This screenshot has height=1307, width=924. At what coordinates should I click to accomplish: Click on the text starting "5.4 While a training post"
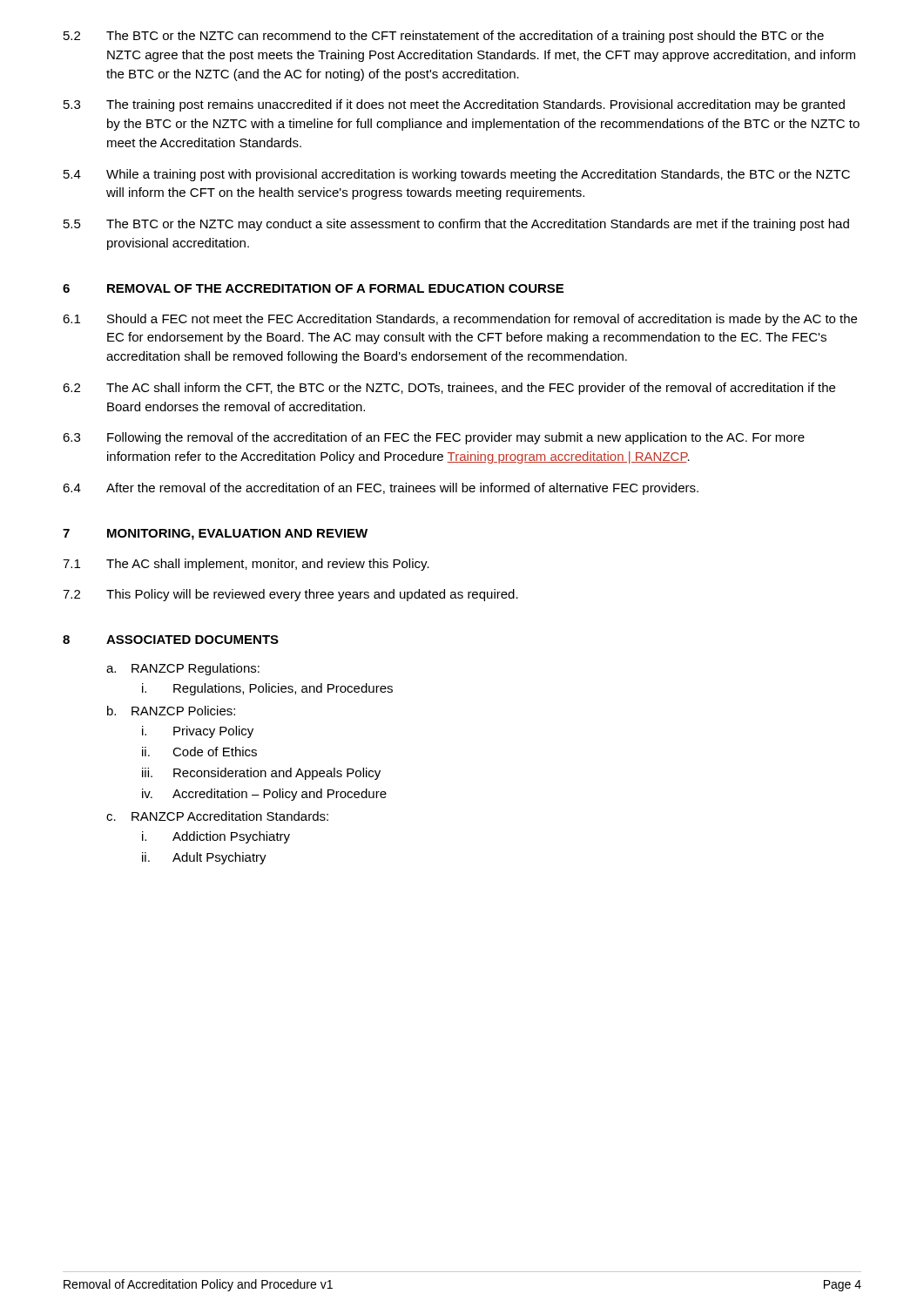[x=462, y=183]
